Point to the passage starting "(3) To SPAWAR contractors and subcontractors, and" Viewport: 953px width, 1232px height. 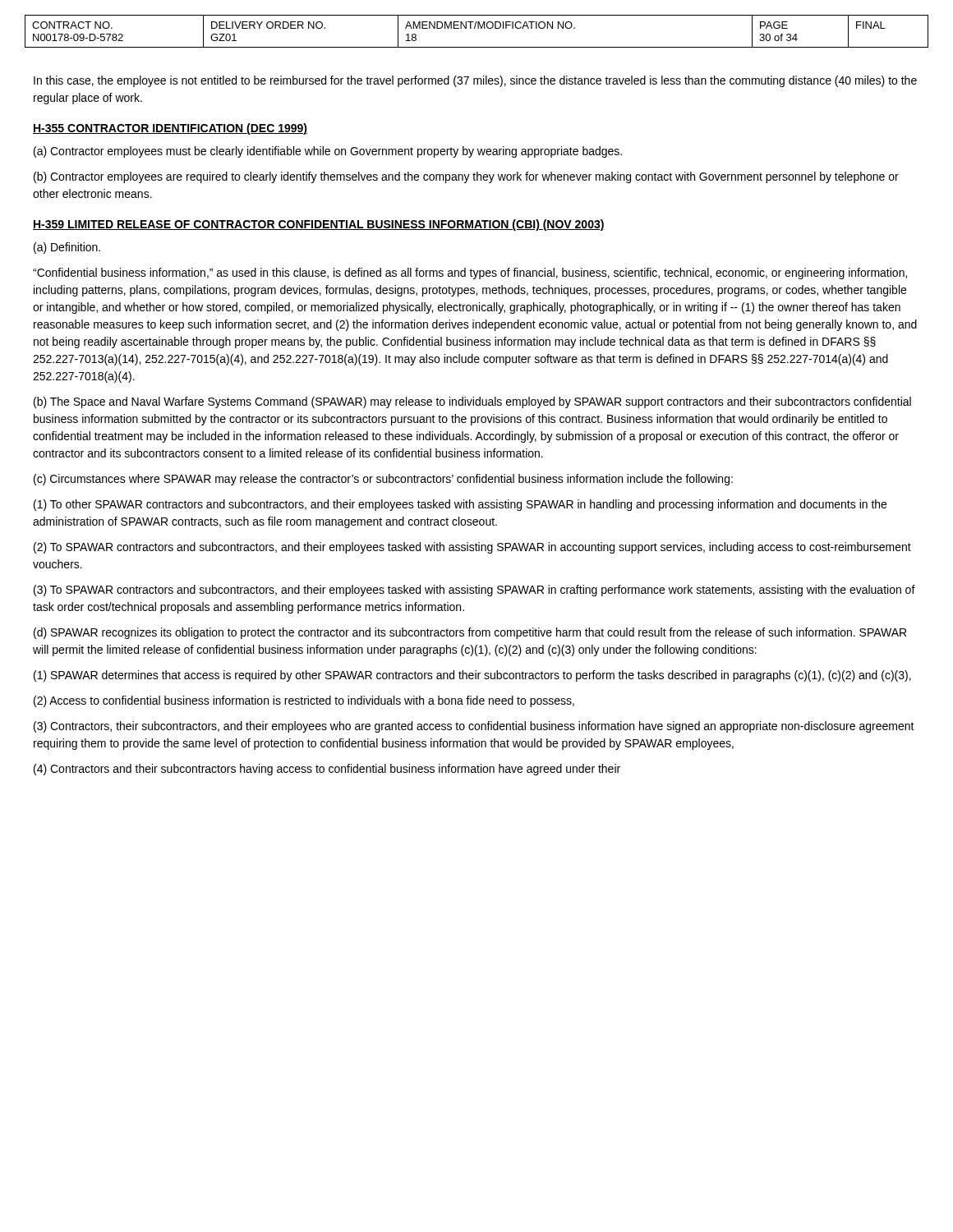[x=474, y=598]
